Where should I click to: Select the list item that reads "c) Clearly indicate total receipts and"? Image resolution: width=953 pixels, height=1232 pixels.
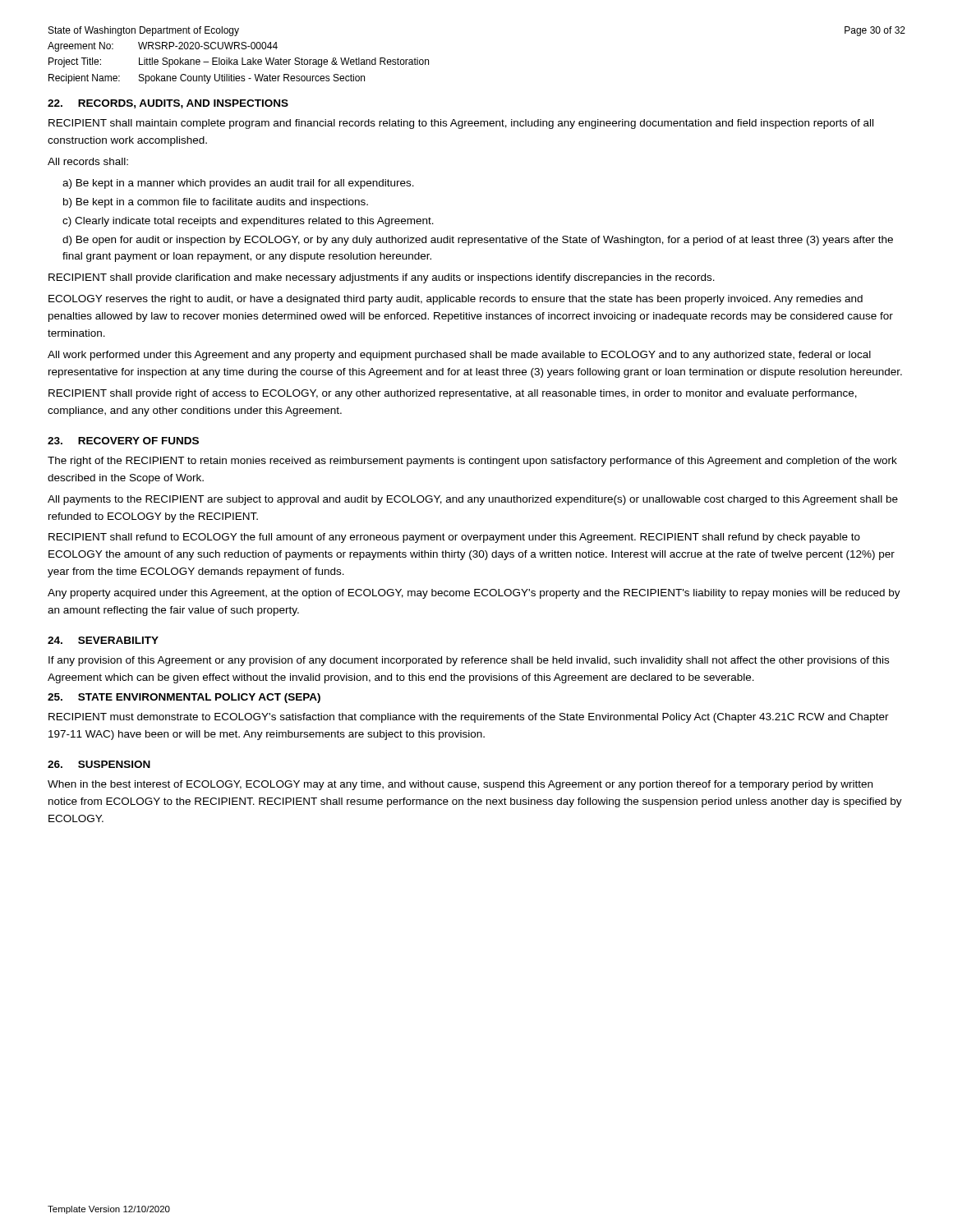[248, 220]
